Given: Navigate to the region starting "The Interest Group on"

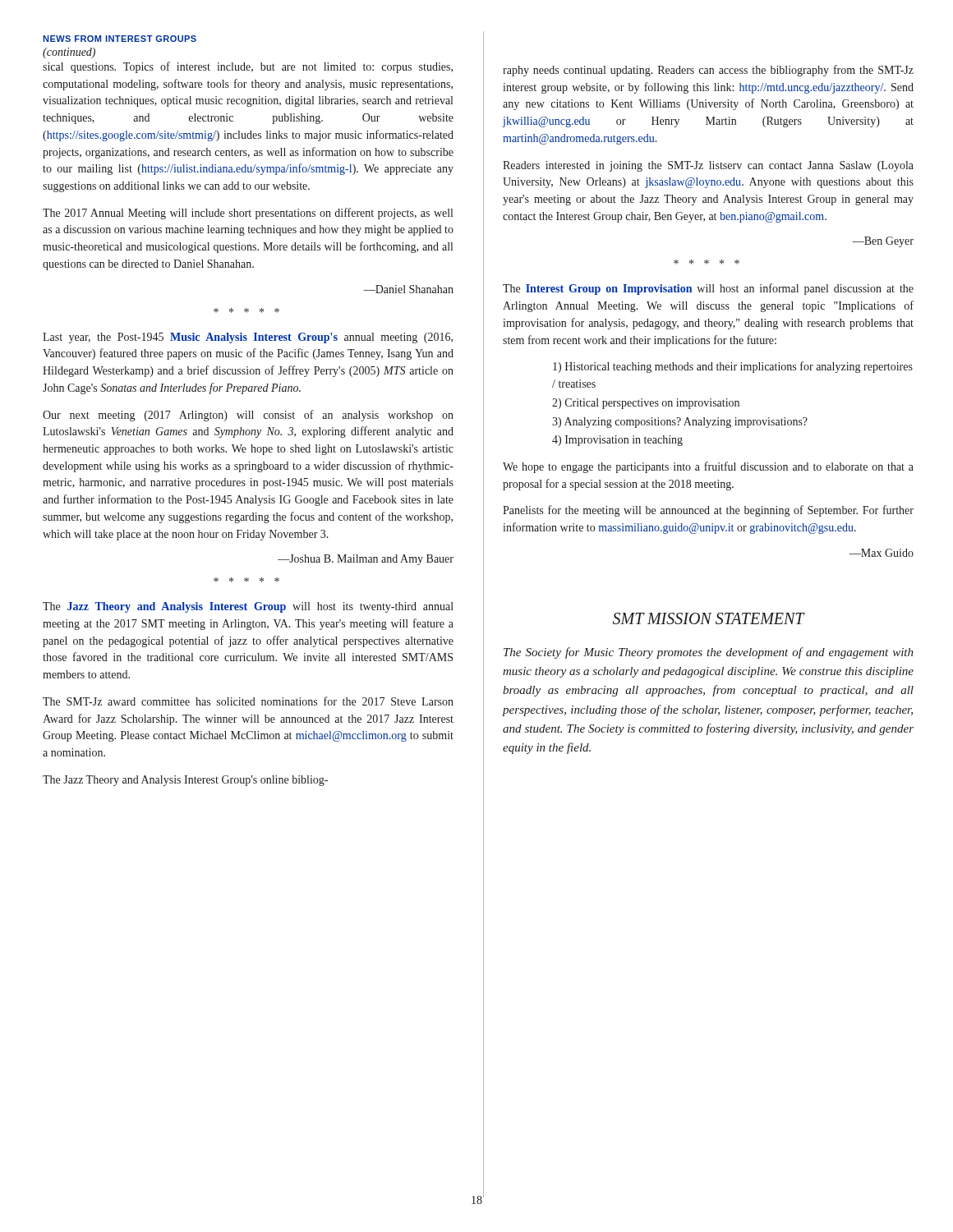Looking at the screenshot, I should coord(708,315).
